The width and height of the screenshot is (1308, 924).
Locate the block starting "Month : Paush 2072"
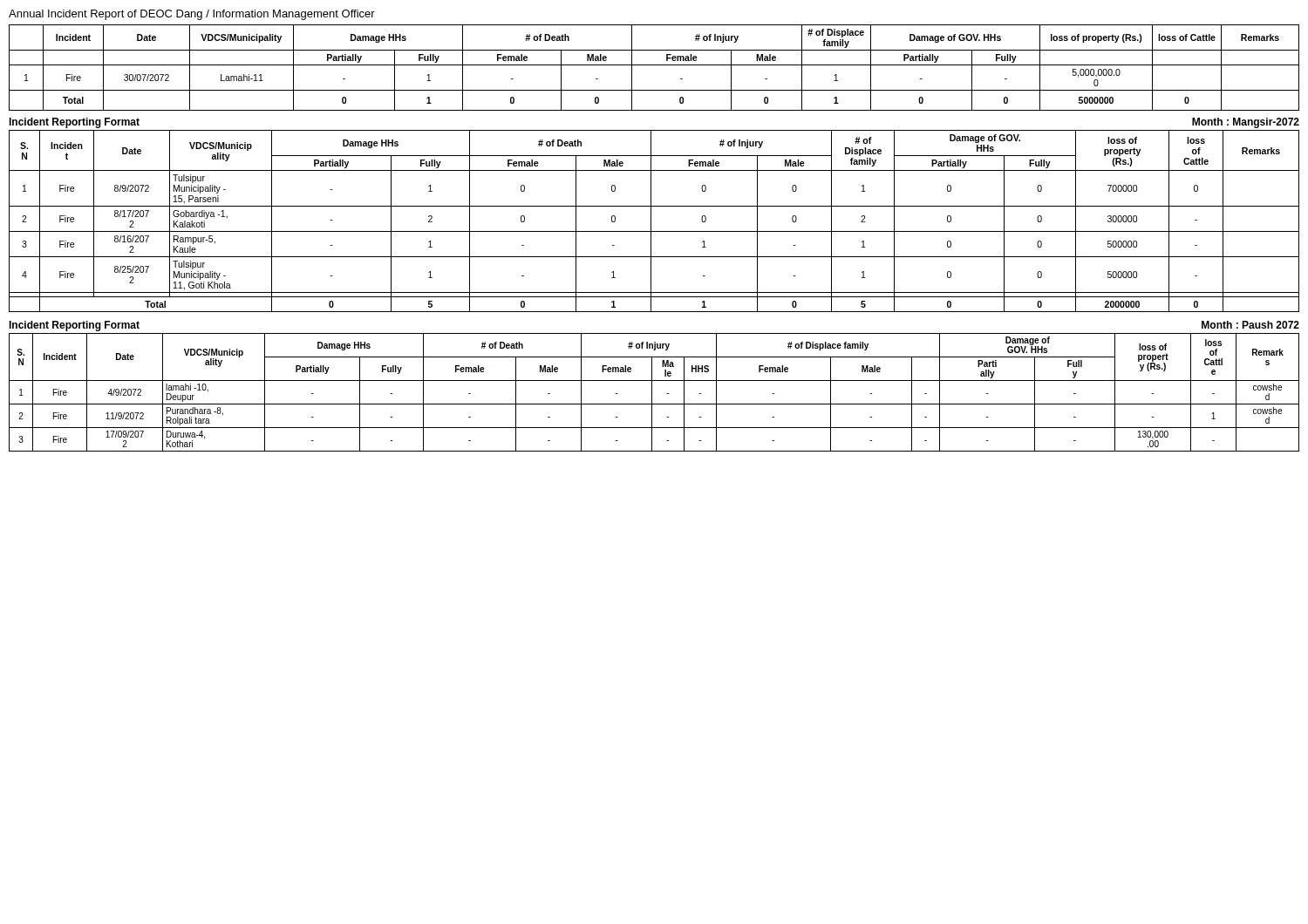point(1250,325)
